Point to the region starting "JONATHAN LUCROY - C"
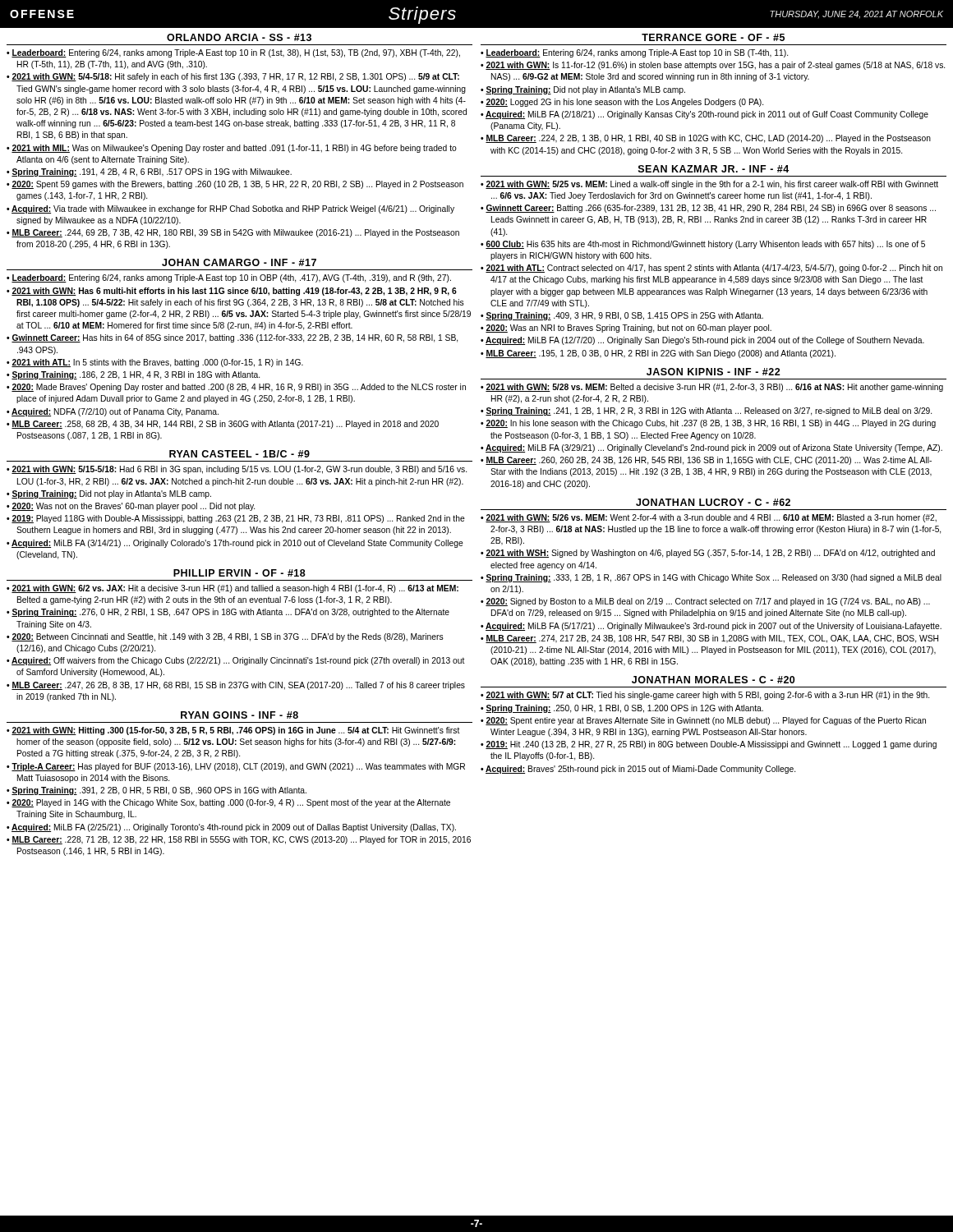 (x=714, y=582)
